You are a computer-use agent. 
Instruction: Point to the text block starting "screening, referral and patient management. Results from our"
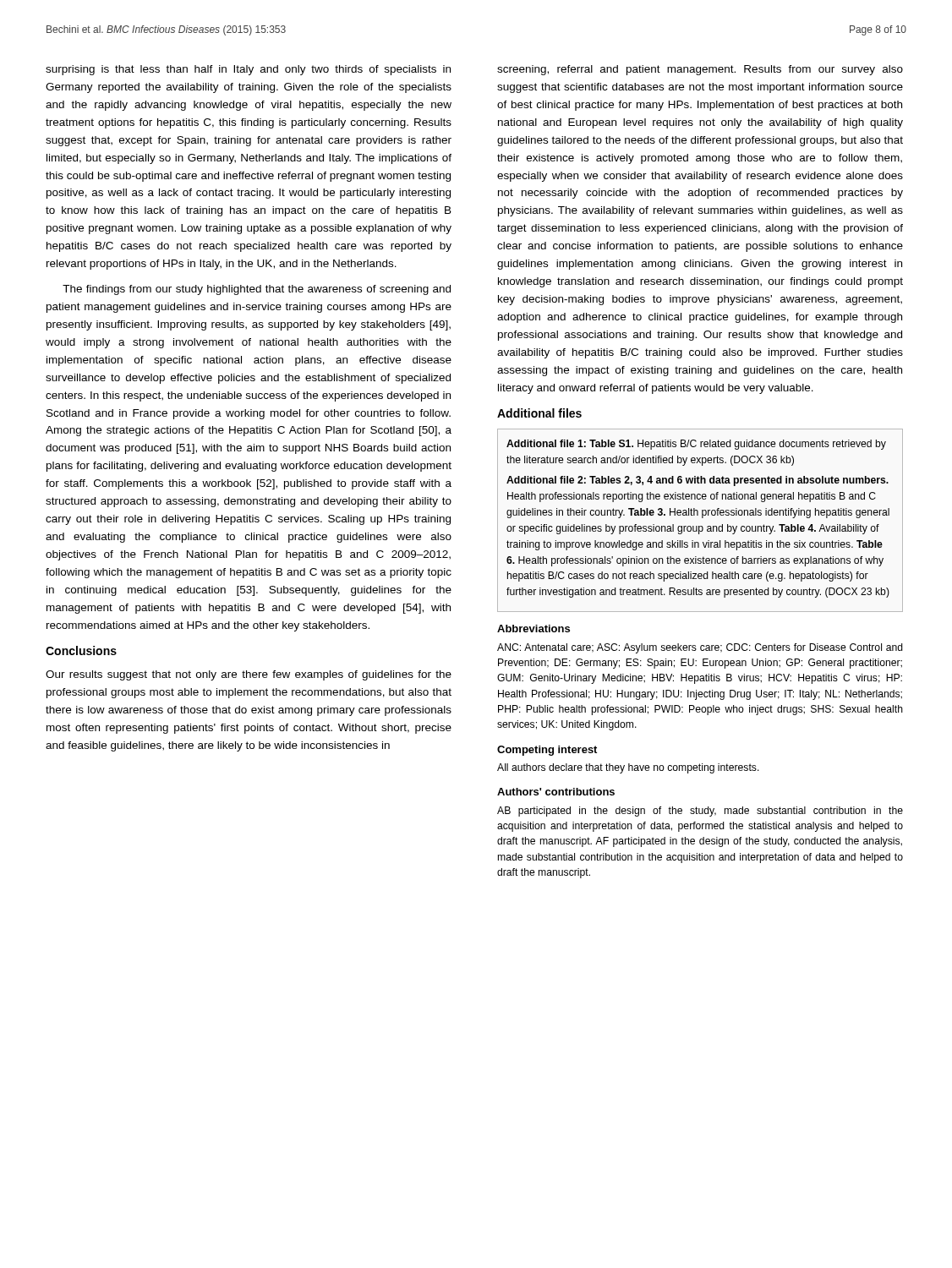700,229
